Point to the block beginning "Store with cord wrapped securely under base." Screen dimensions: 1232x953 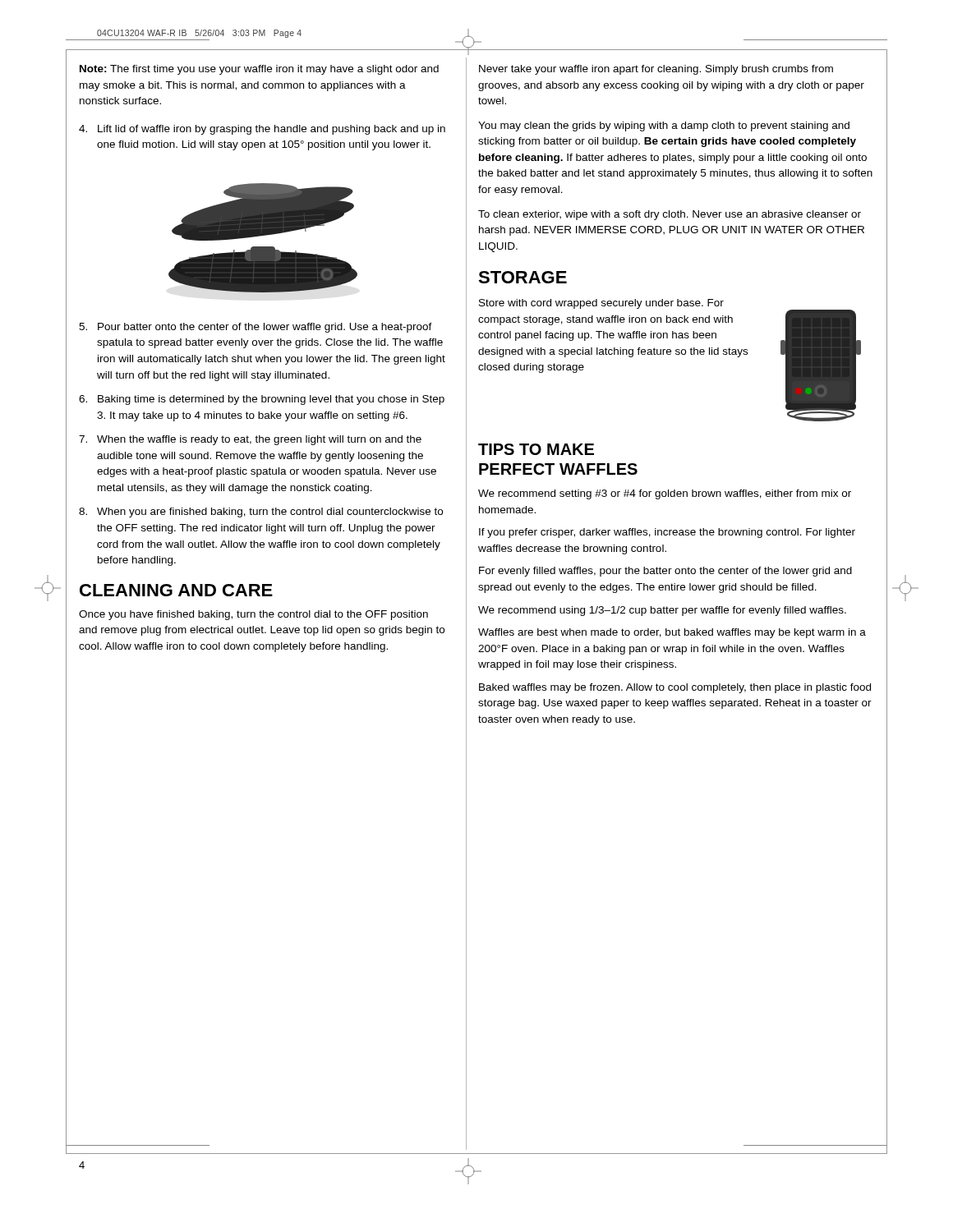tap(613, 335)
